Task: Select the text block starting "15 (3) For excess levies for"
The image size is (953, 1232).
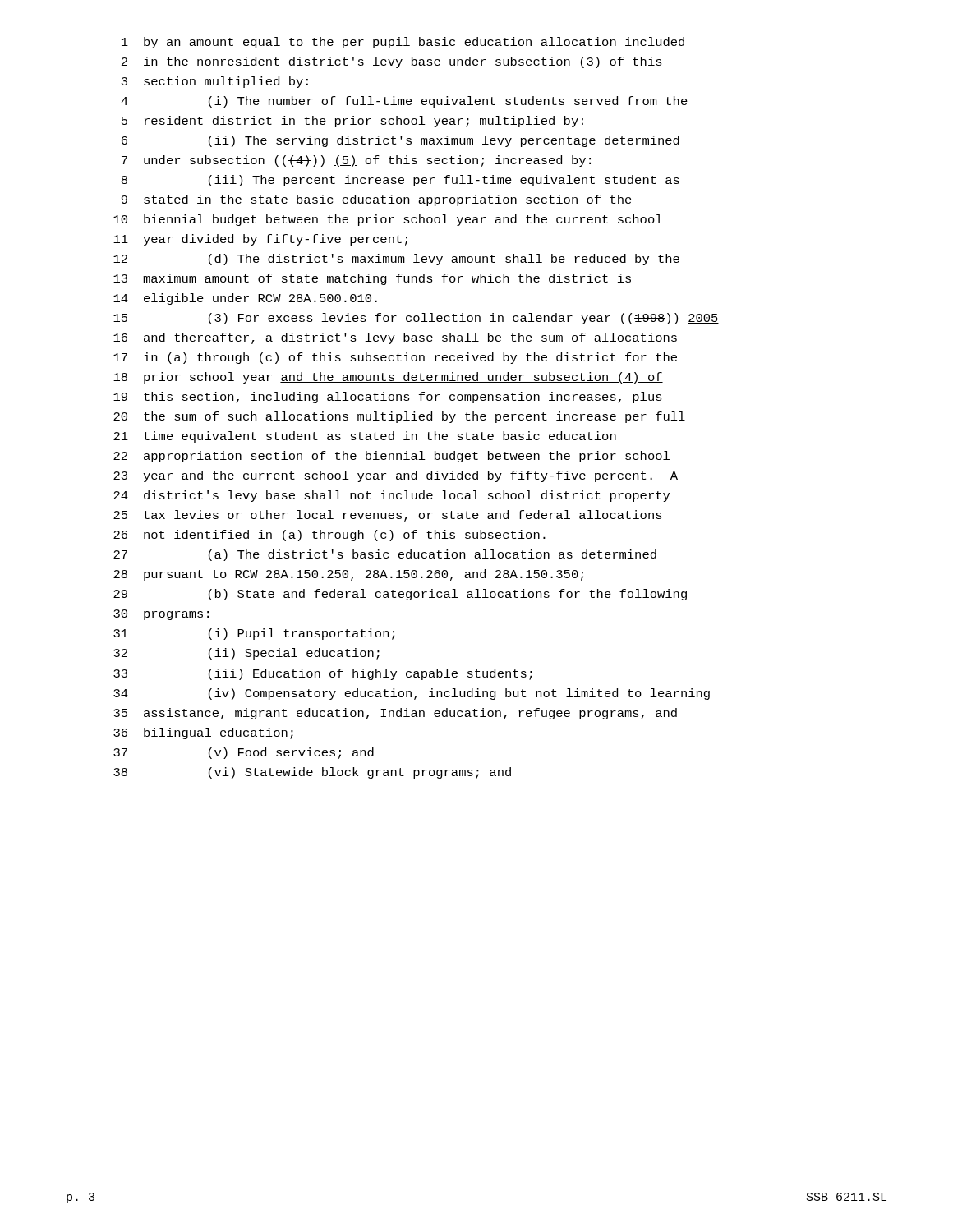Action: coord(408,319)
